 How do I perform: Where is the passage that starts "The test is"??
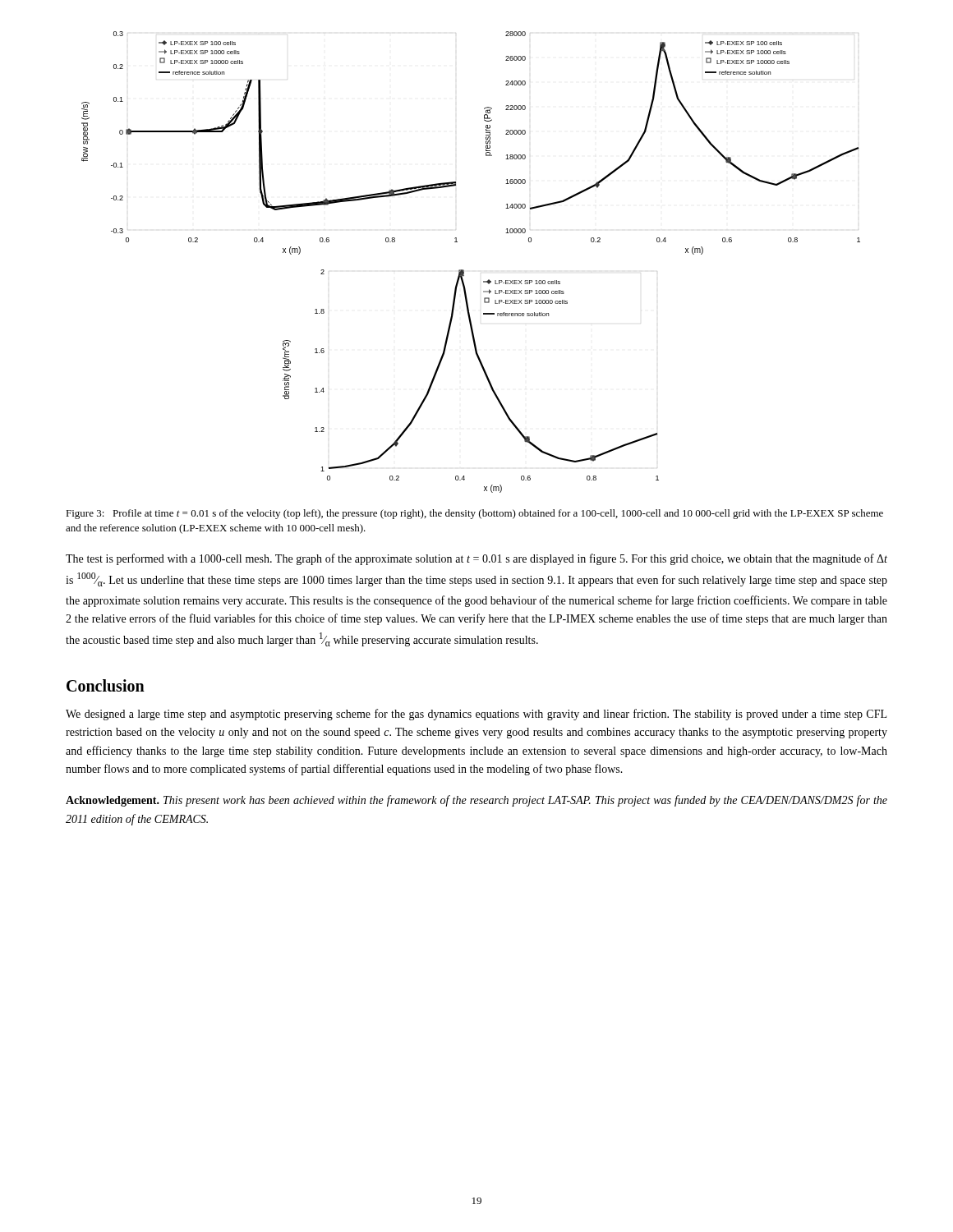click(476, 601)
